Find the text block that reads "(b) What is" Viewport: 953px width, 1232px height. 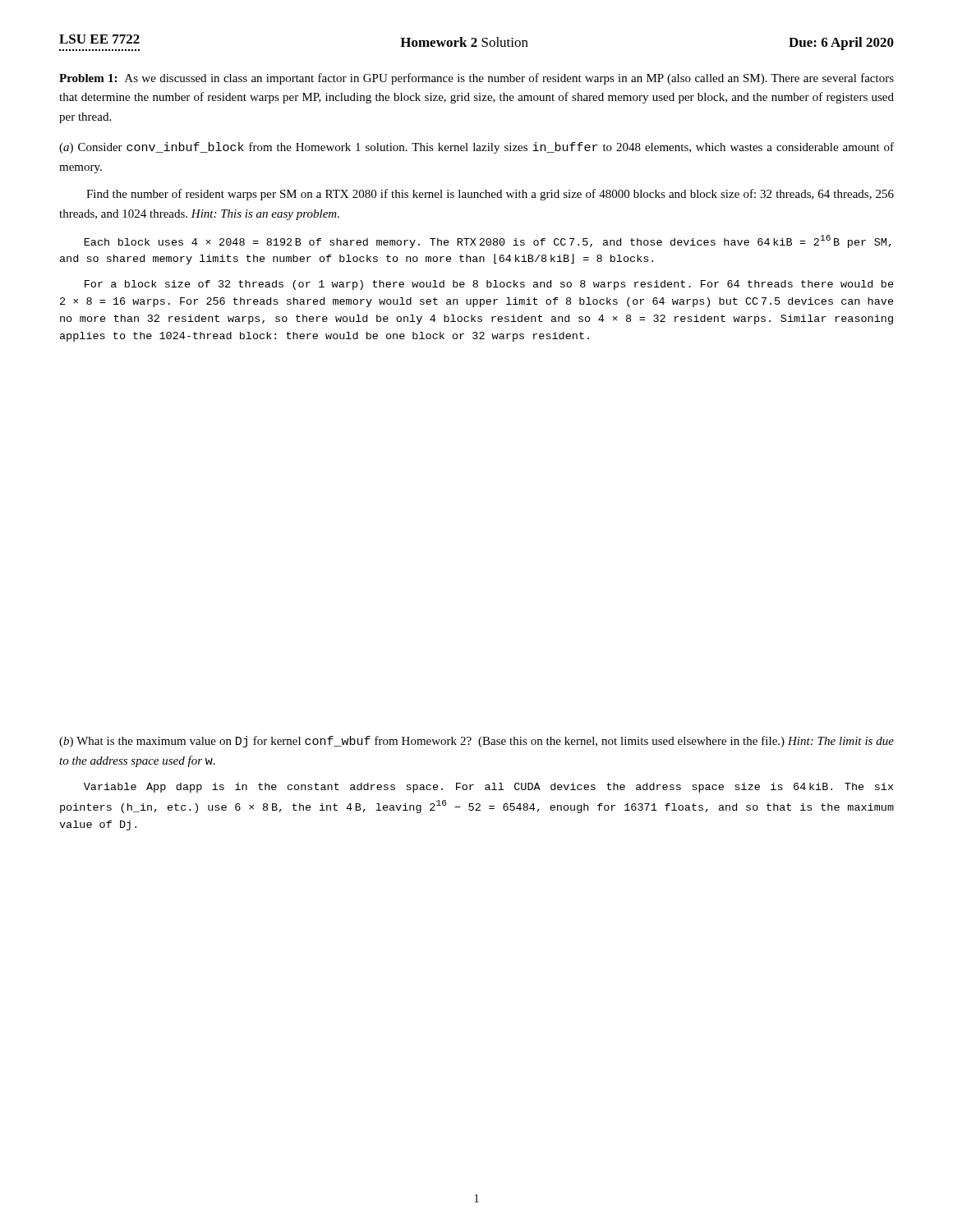pos(476,752)
